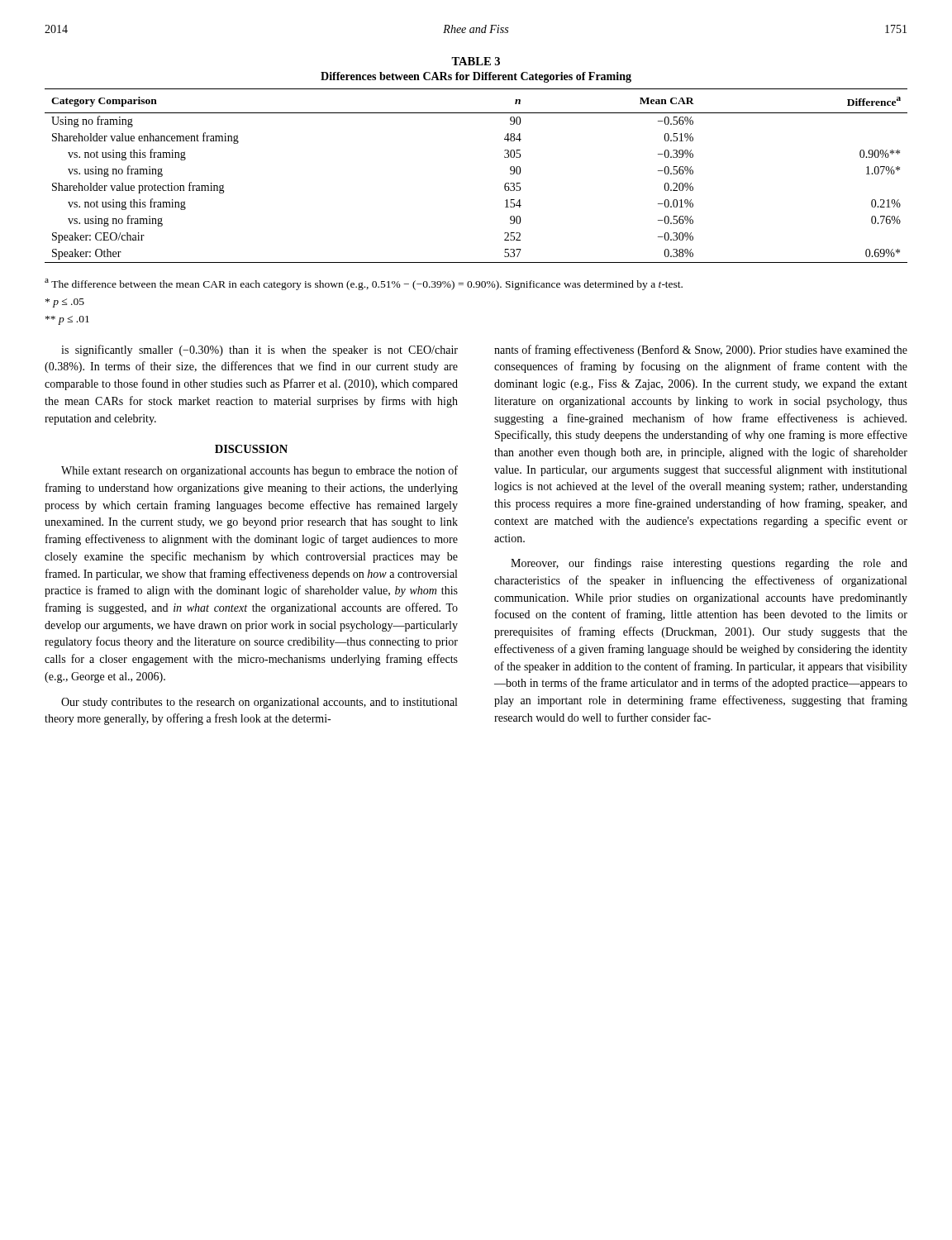Screen dimensions: 1240x952
Task: Select the footnote that says "a The difference between"
Action: pos(364,284)
